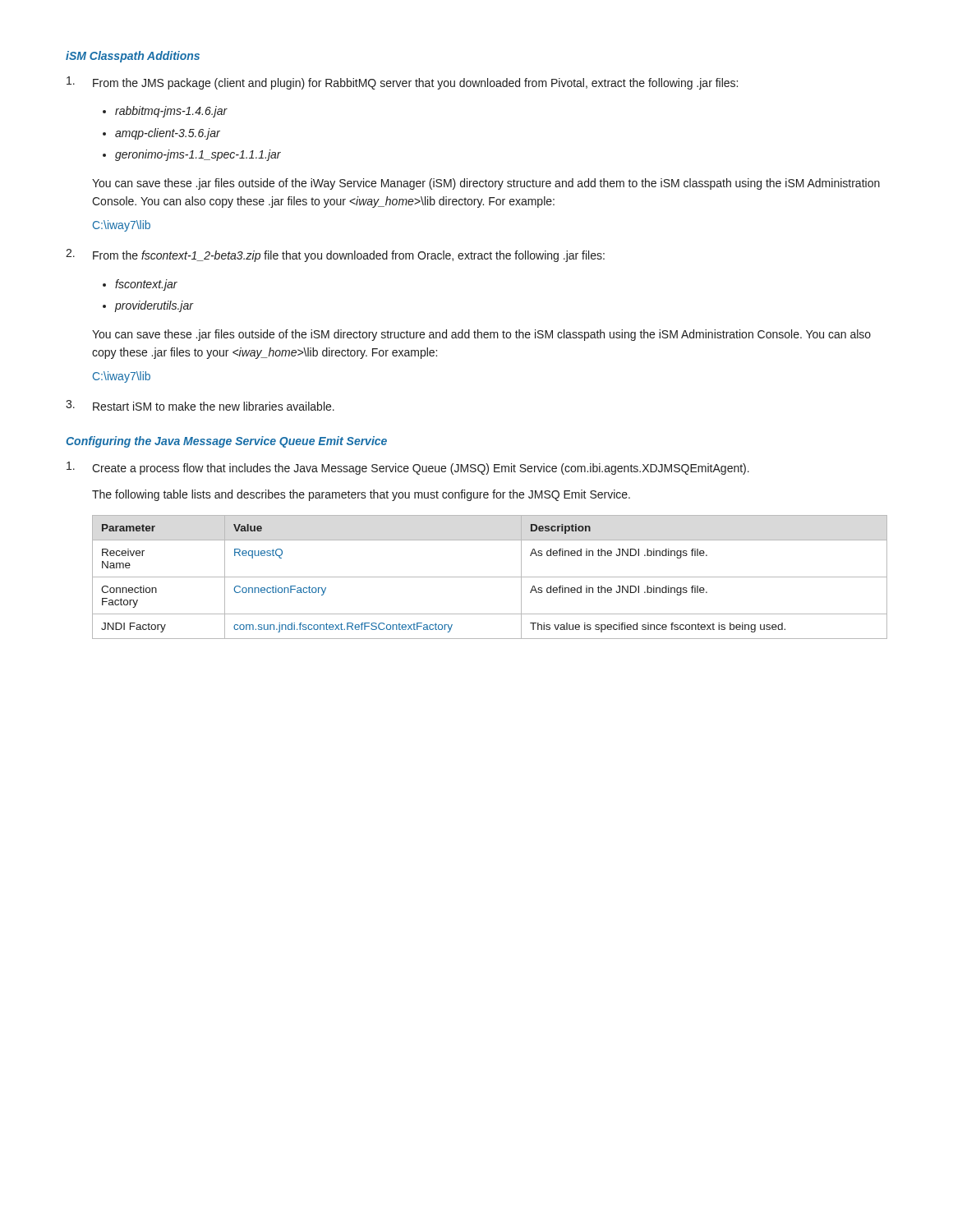The width and height of the screenshot is (953, 1232).
Task: Find the list item that reads "Create a process flow"
Action: point(408,468)
